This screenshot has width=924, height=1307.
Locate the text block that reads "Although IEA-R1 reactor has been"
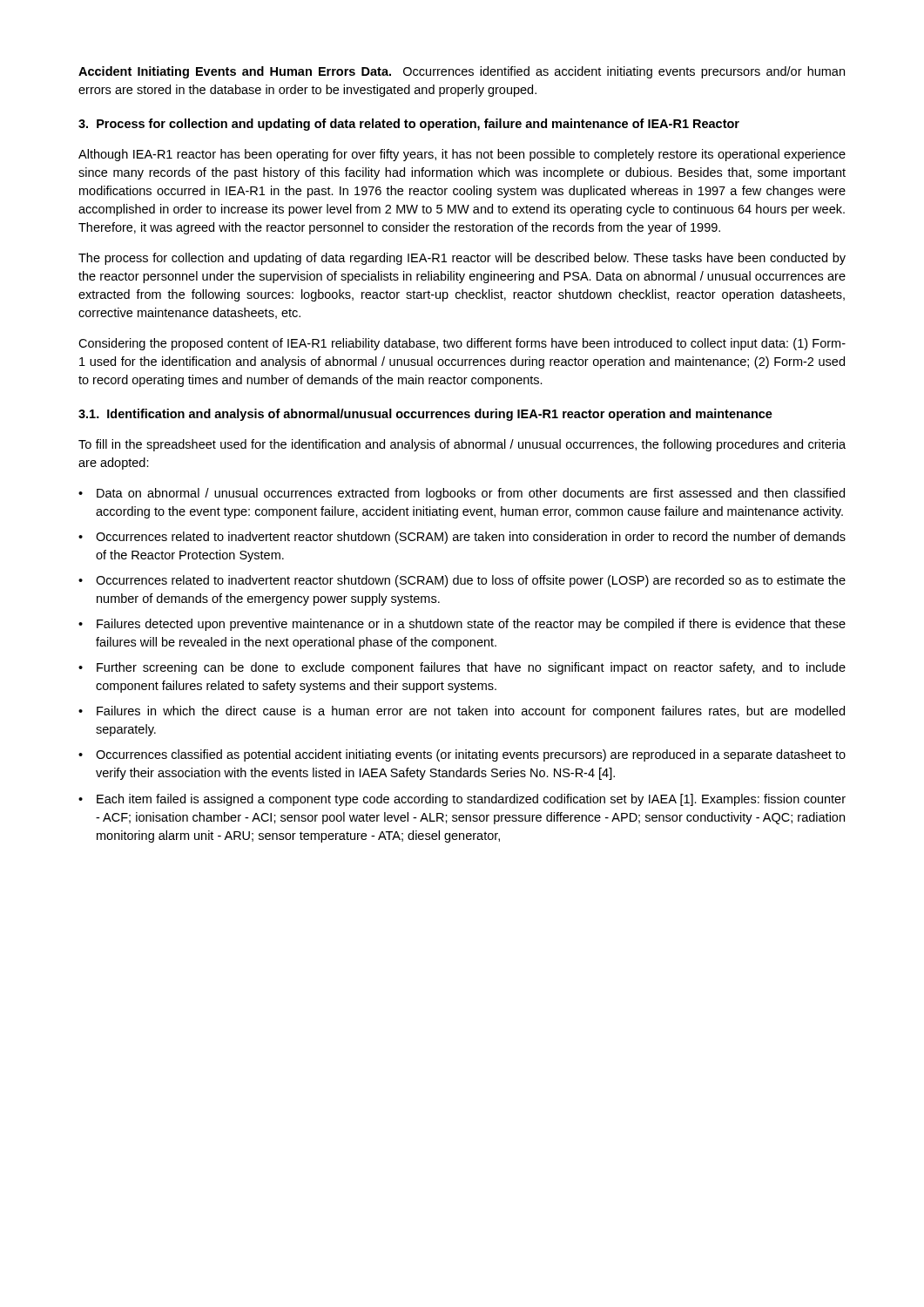click(x=462, y=191)
